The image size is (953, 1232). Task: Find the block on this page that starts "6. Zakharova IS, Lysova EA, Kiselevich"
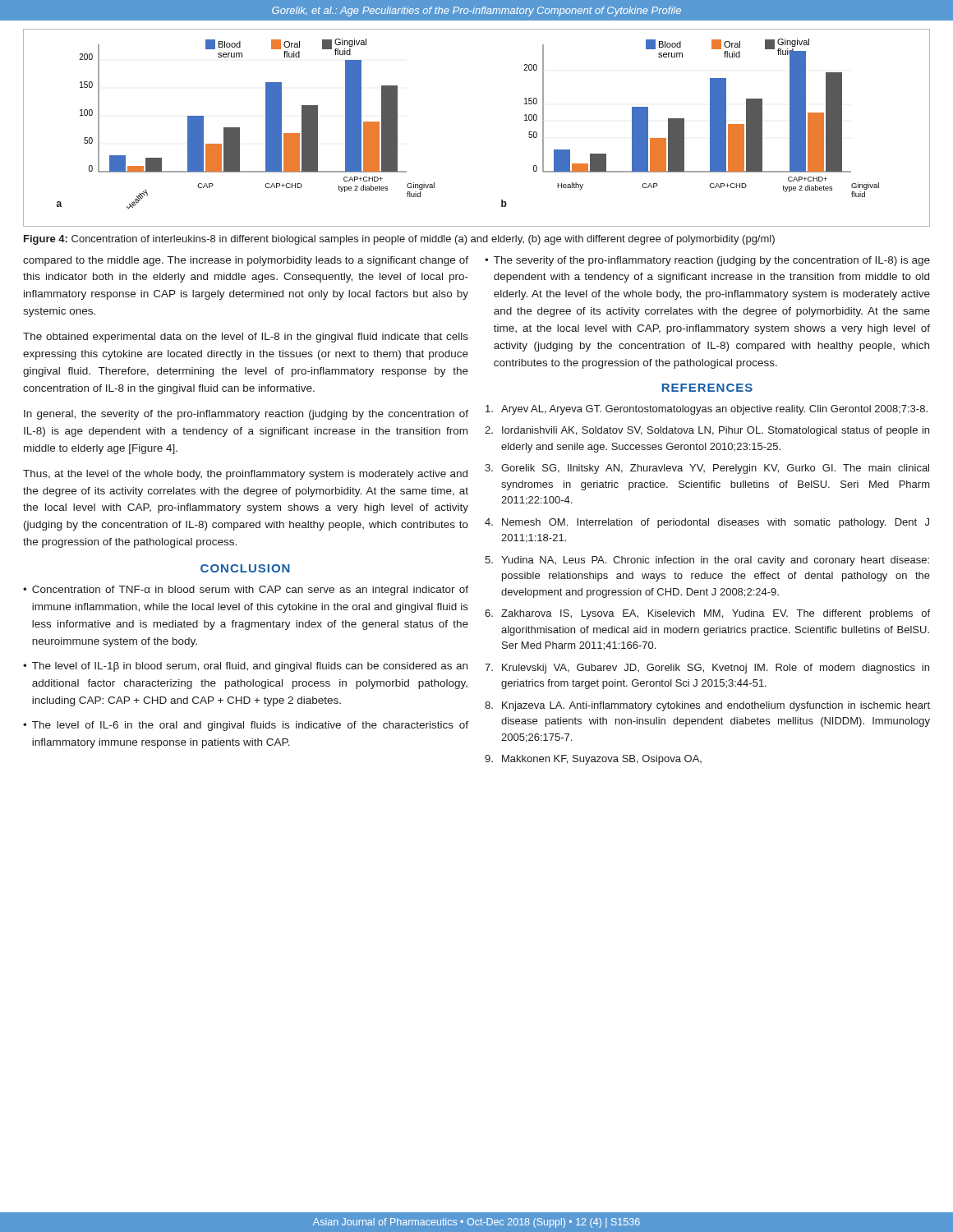pos(707,630)
